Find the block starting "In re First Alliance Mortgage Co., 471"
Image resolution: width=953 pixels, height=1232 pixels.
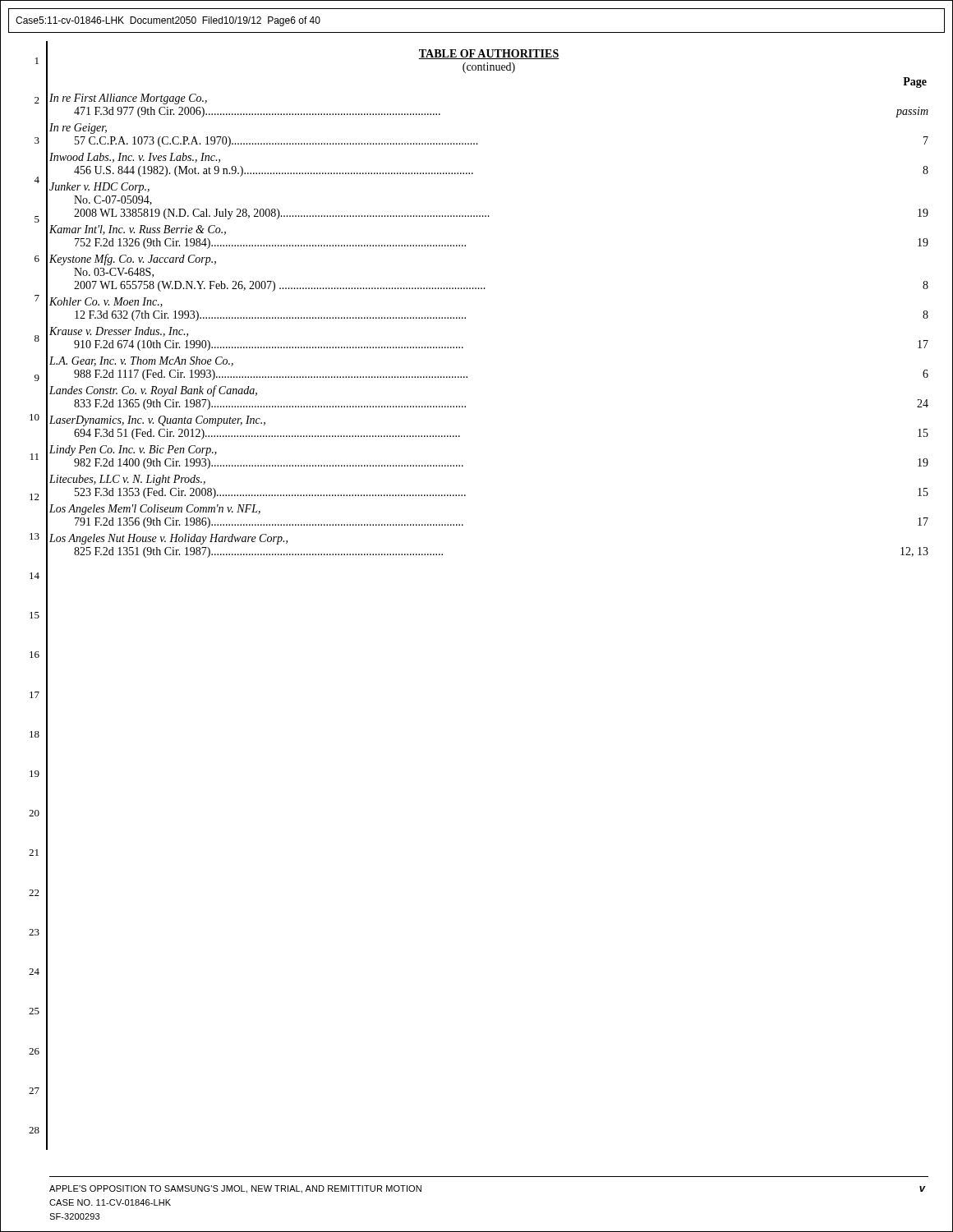pos(128,99)
